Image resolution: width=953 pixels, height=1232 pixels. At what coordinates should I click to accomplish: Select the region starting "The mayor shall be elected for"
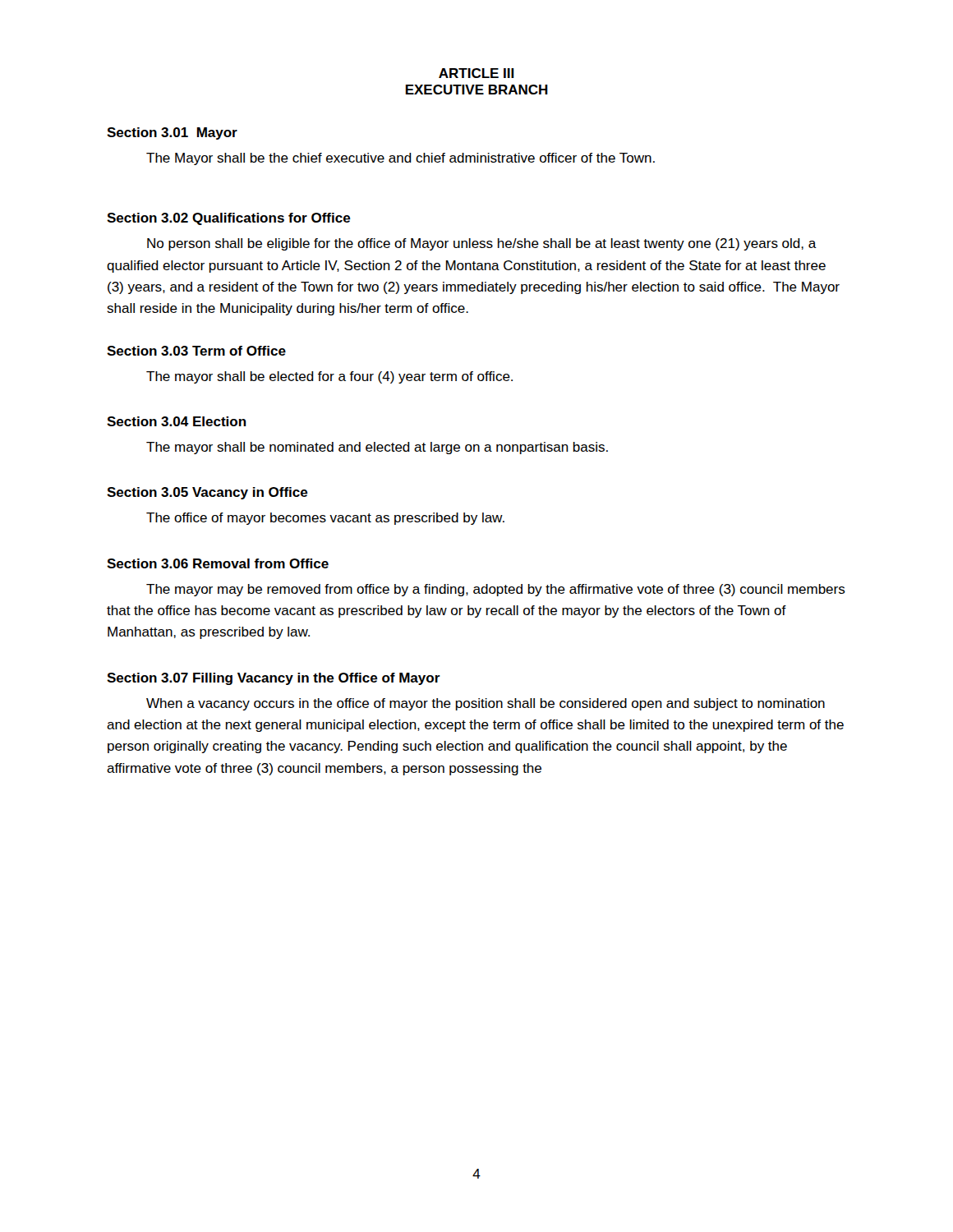[330, 376]
